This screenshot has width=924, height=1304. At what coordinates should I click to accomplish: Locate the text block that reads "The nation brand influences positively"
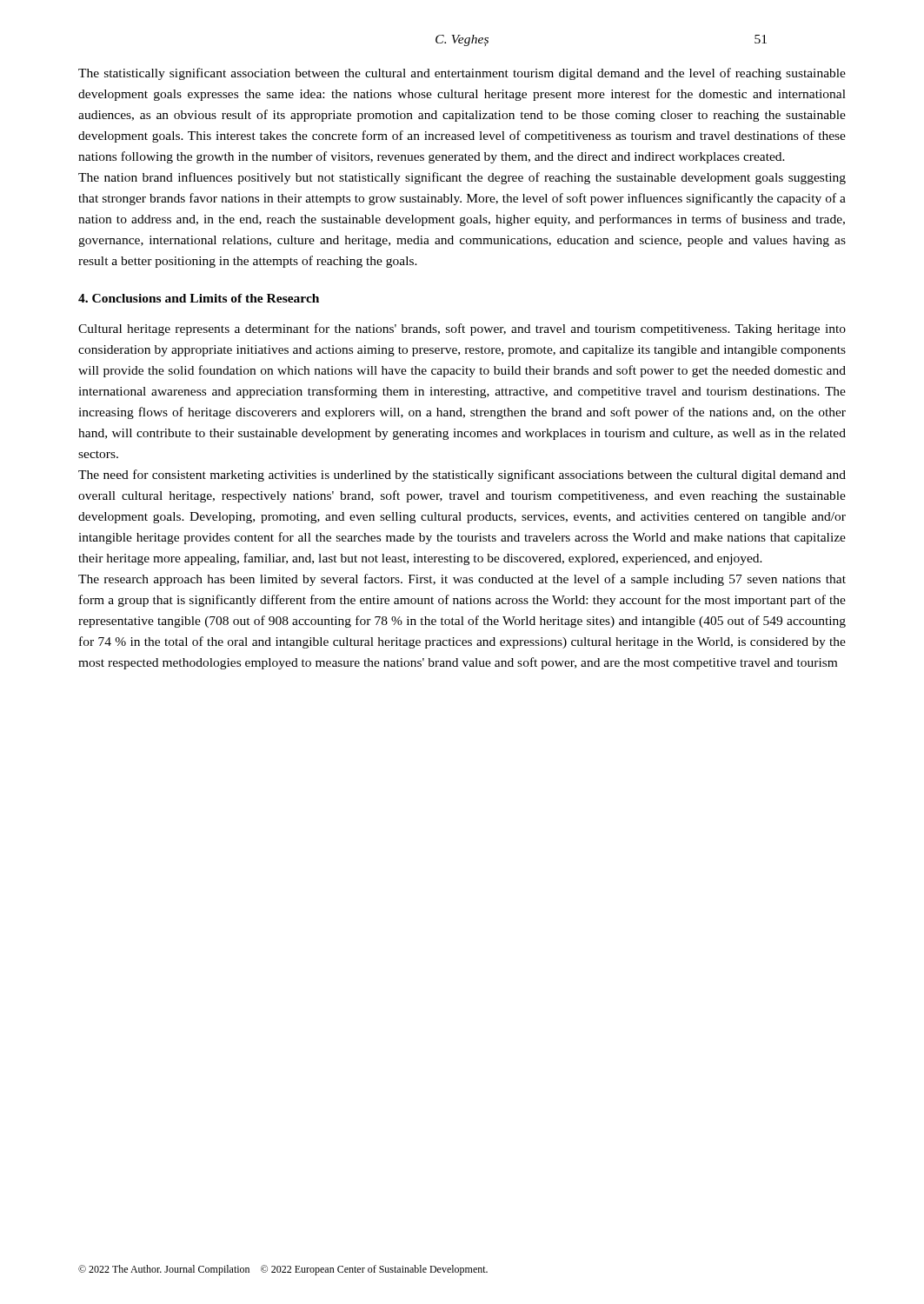[462, 219]
